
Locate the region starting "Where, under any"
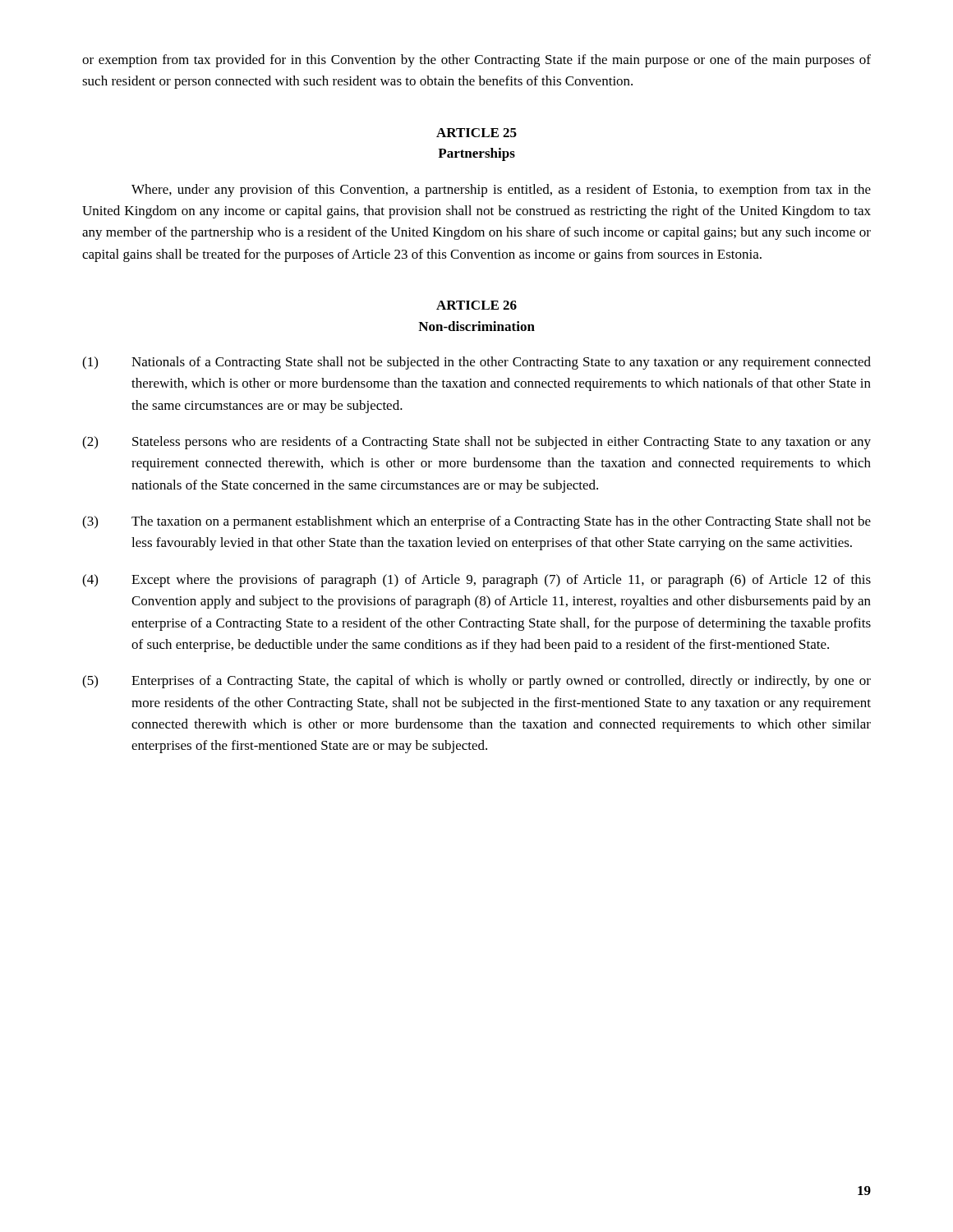coord(476,222)
